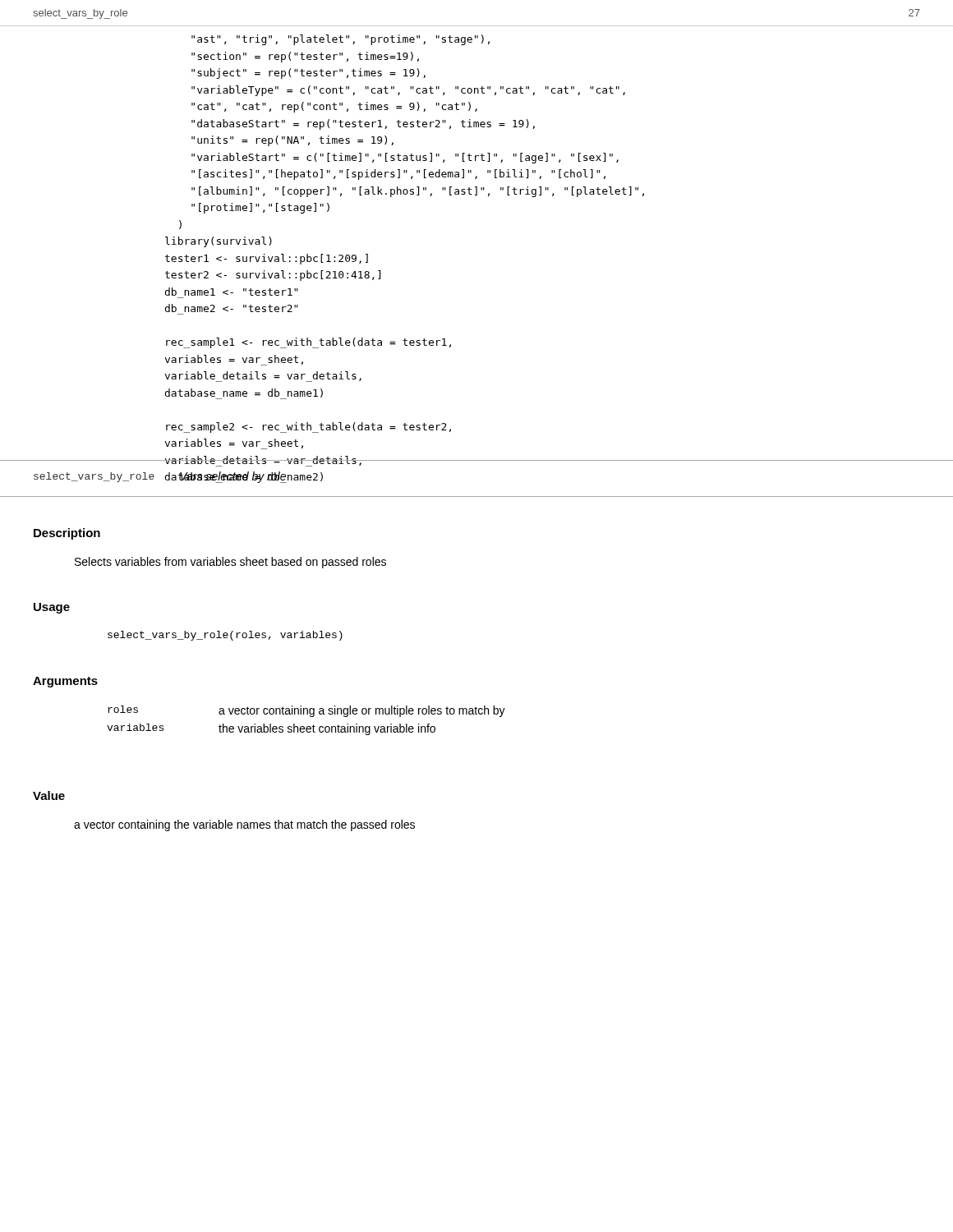Screen dimensions: 1232x953
Task: Where is the section header that starts "select_vars_by_role Vars selected"?
Action: click(160, 476)
